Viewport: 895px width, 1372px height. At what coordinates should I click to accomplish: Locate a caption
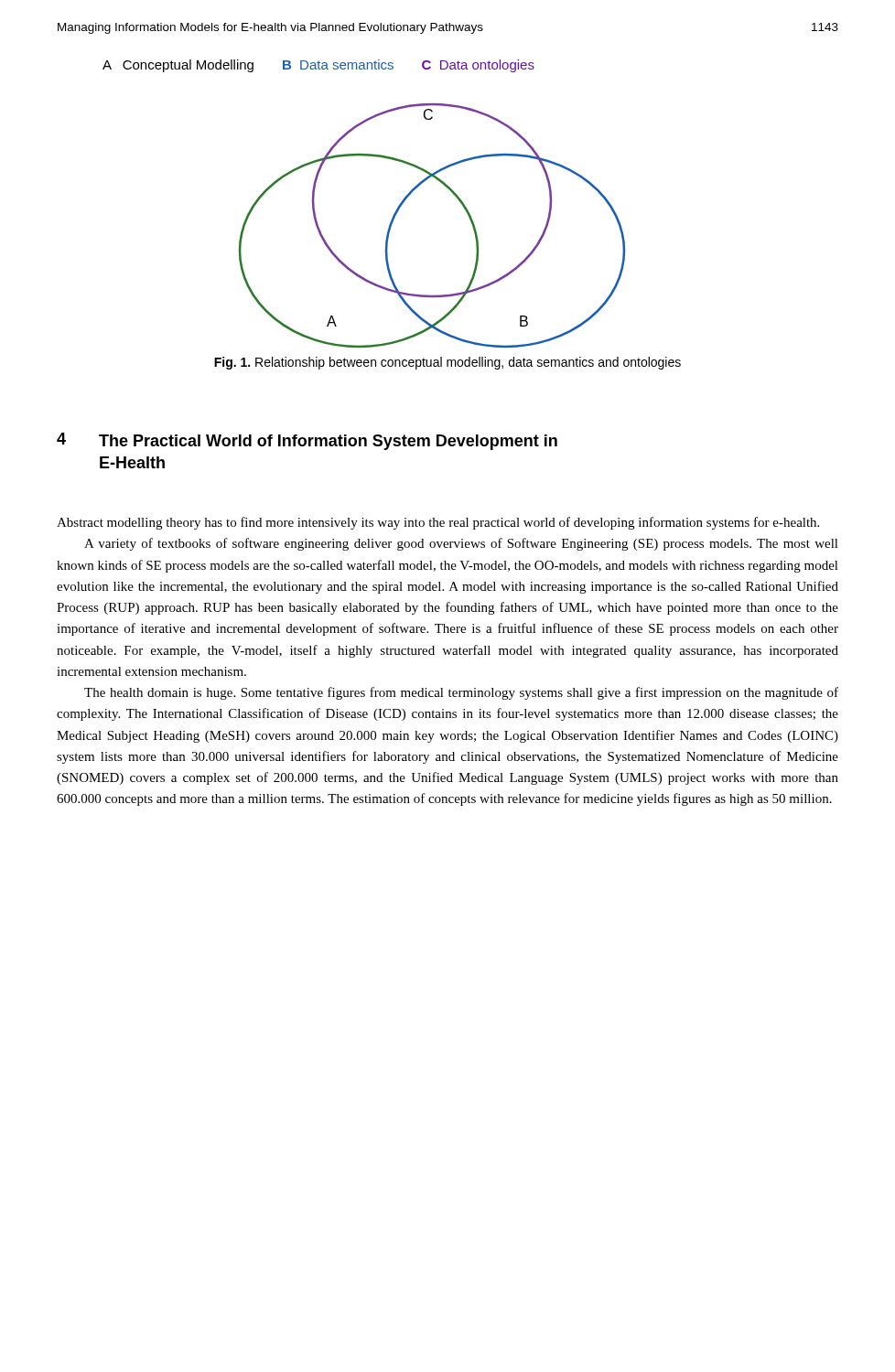click(448, 362)
